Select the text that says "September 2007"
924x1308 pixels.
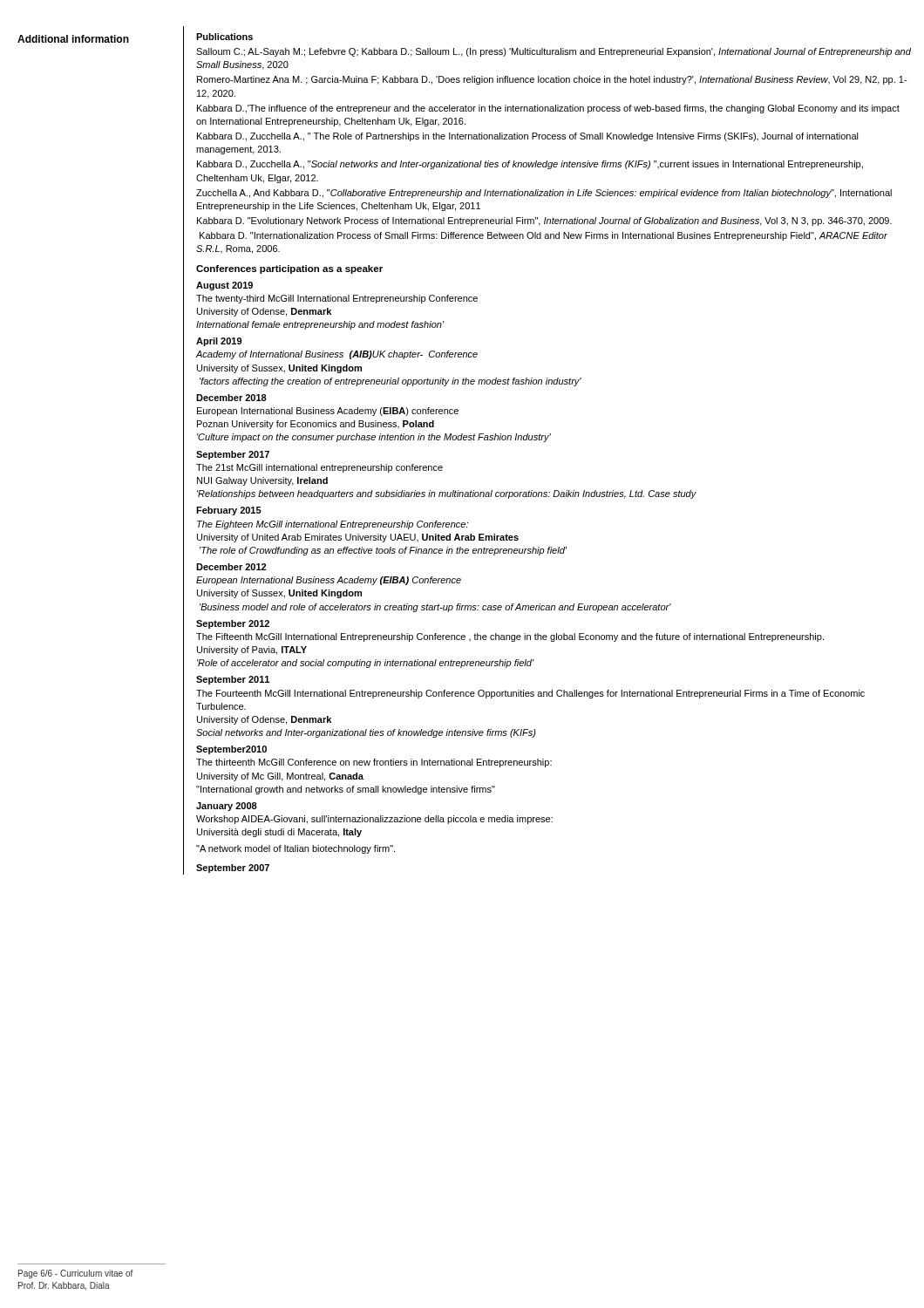[x=233, y=867]
